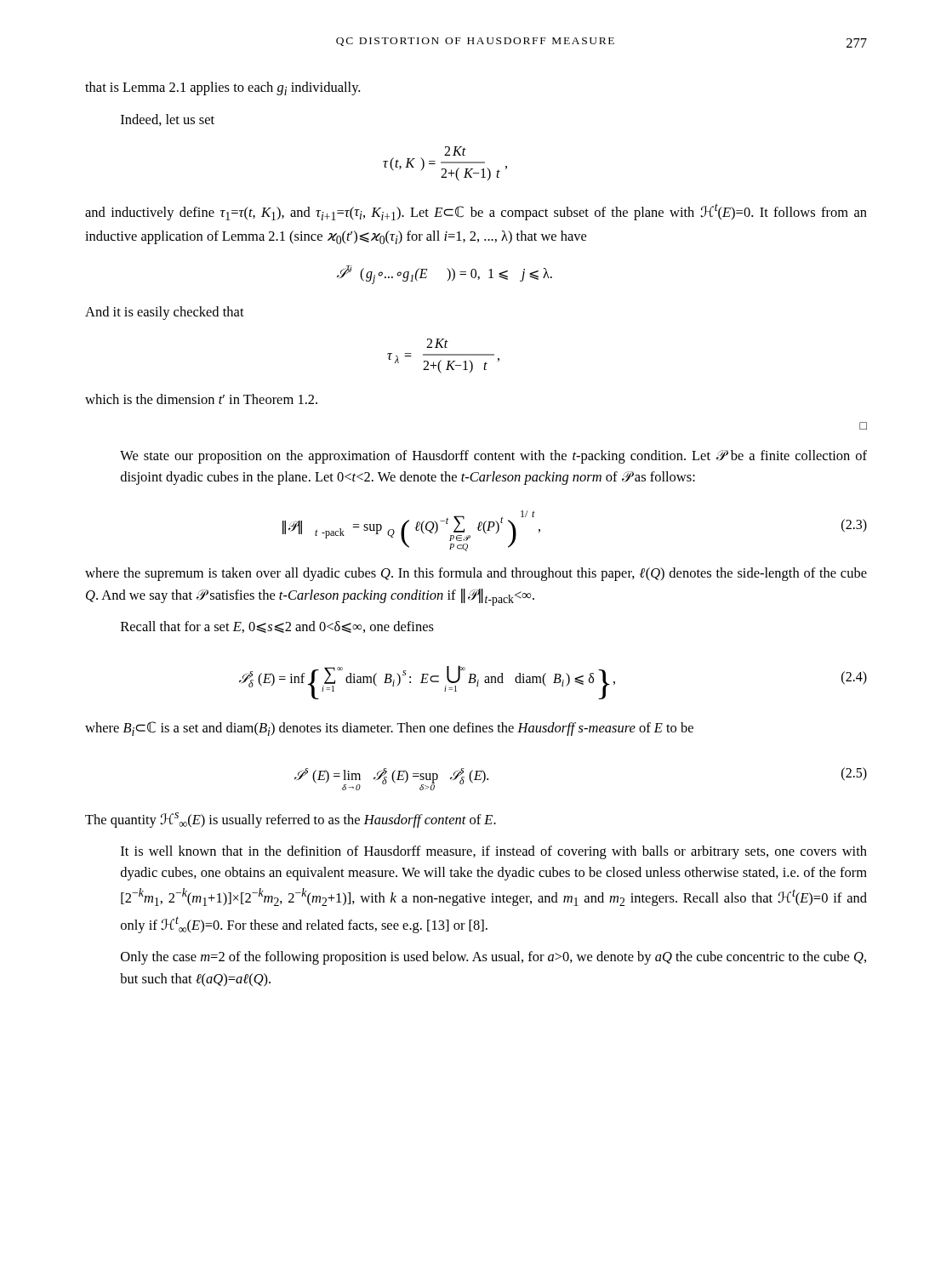The height and width of the screenshot is (1276, 952).
Task: Locate the block of text that opens with "where Bi⊂ℂ is a set"
Action: (476, 729)
